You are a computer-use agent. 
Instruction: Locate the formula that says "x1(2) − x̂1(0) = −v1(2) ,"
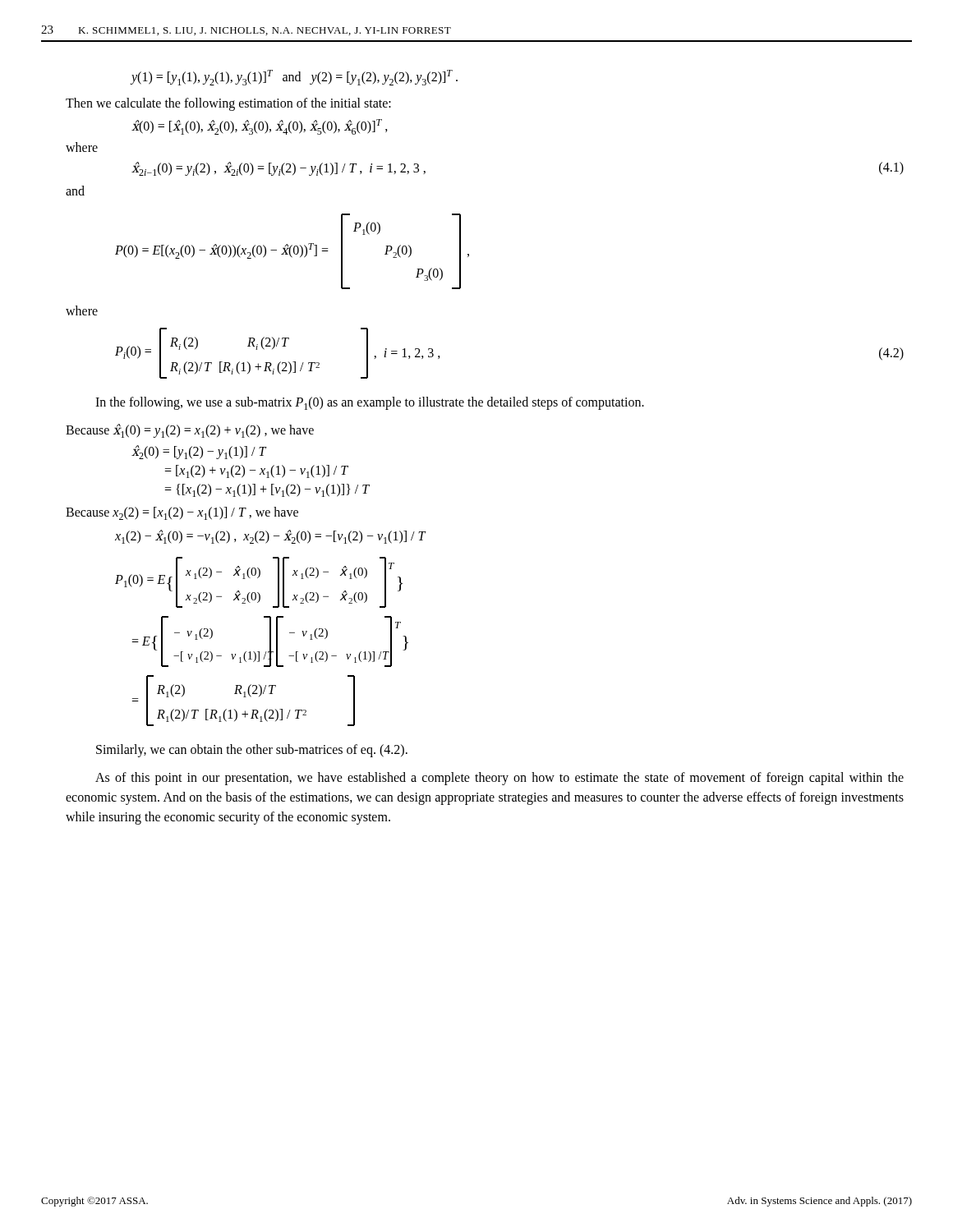pos(270,538)
